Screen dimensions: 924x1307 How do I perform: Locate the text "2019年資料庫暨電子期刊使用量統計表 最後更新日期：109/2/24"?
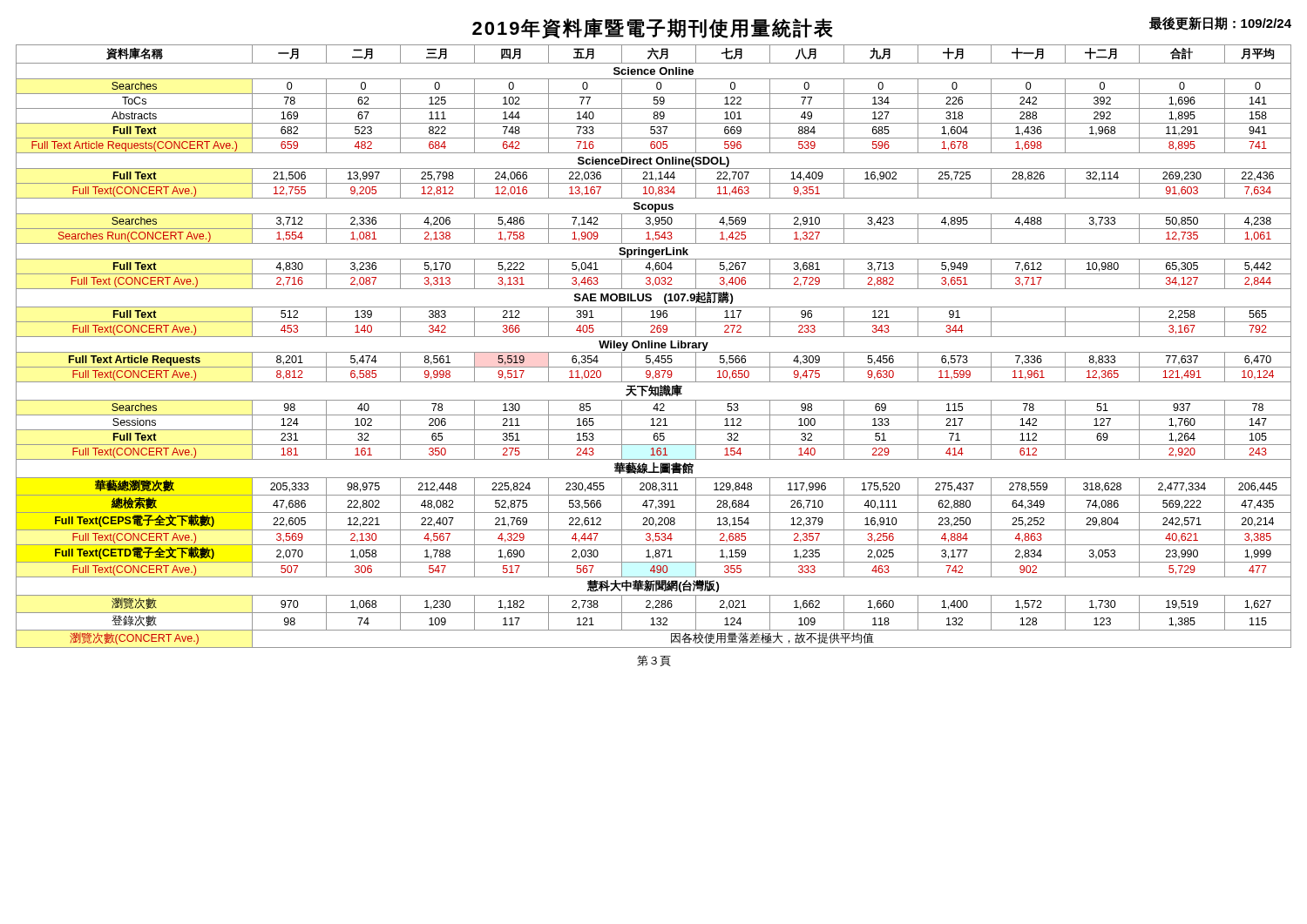(656, 27)
